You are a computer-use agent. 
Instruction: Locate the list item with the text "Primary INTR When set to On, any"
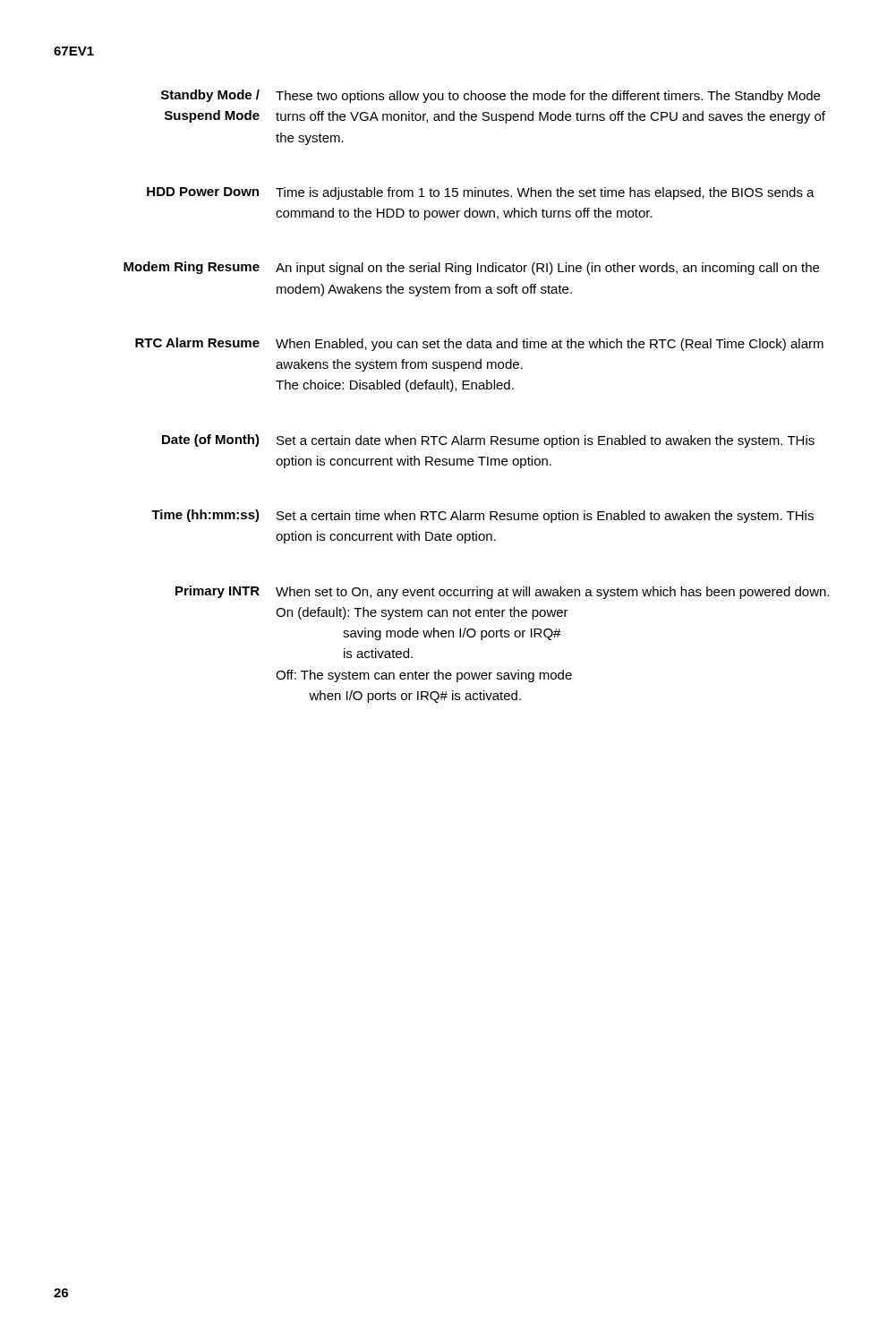448,643
